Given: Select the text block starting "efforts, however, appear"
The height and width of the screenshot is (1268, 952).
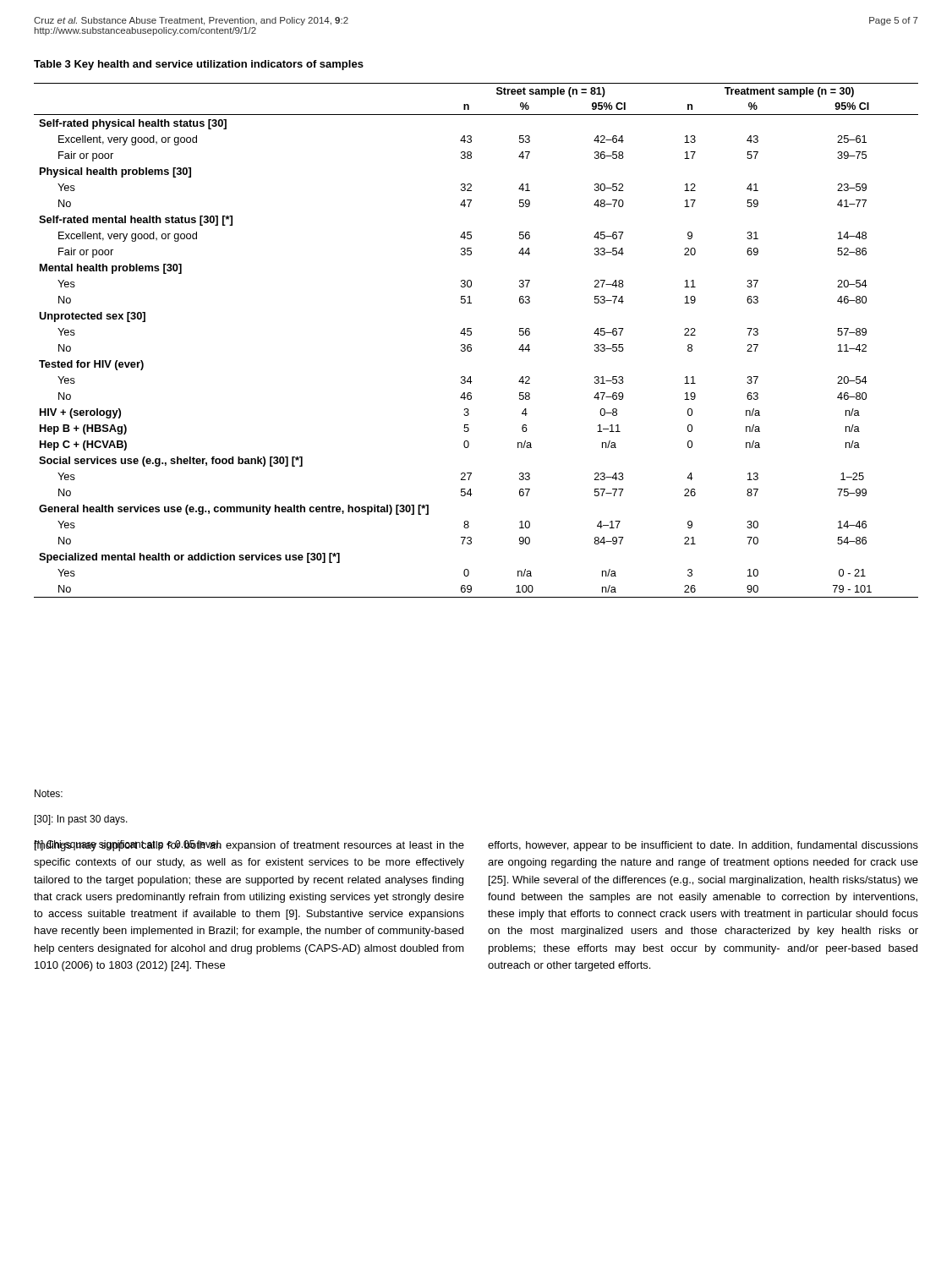Looking at the screenshot, I should (x=703, y=905).
